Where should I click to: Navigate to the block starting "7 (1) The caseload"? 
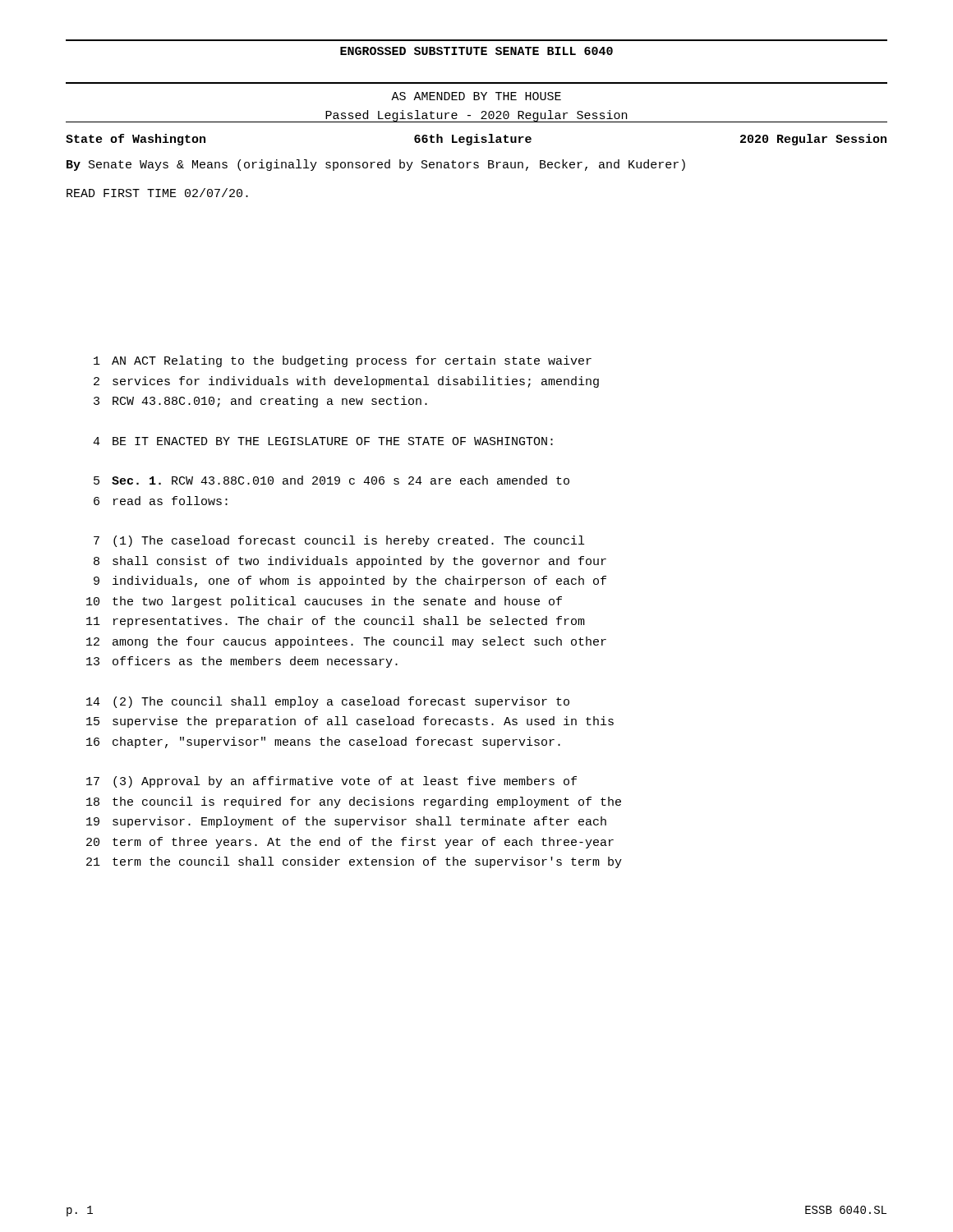[476, 603]
